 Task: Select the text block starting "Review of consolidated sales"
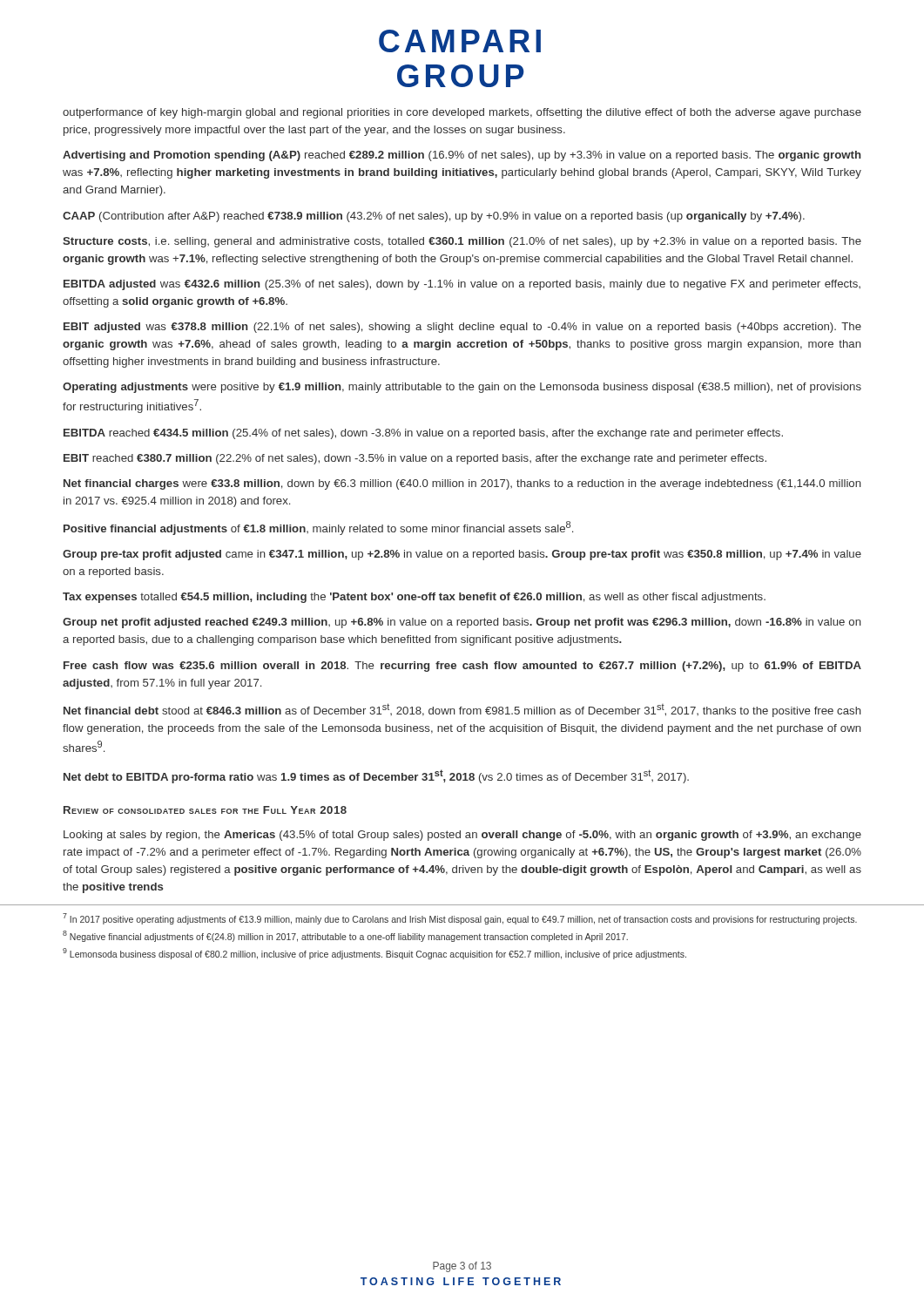(205, 810)
